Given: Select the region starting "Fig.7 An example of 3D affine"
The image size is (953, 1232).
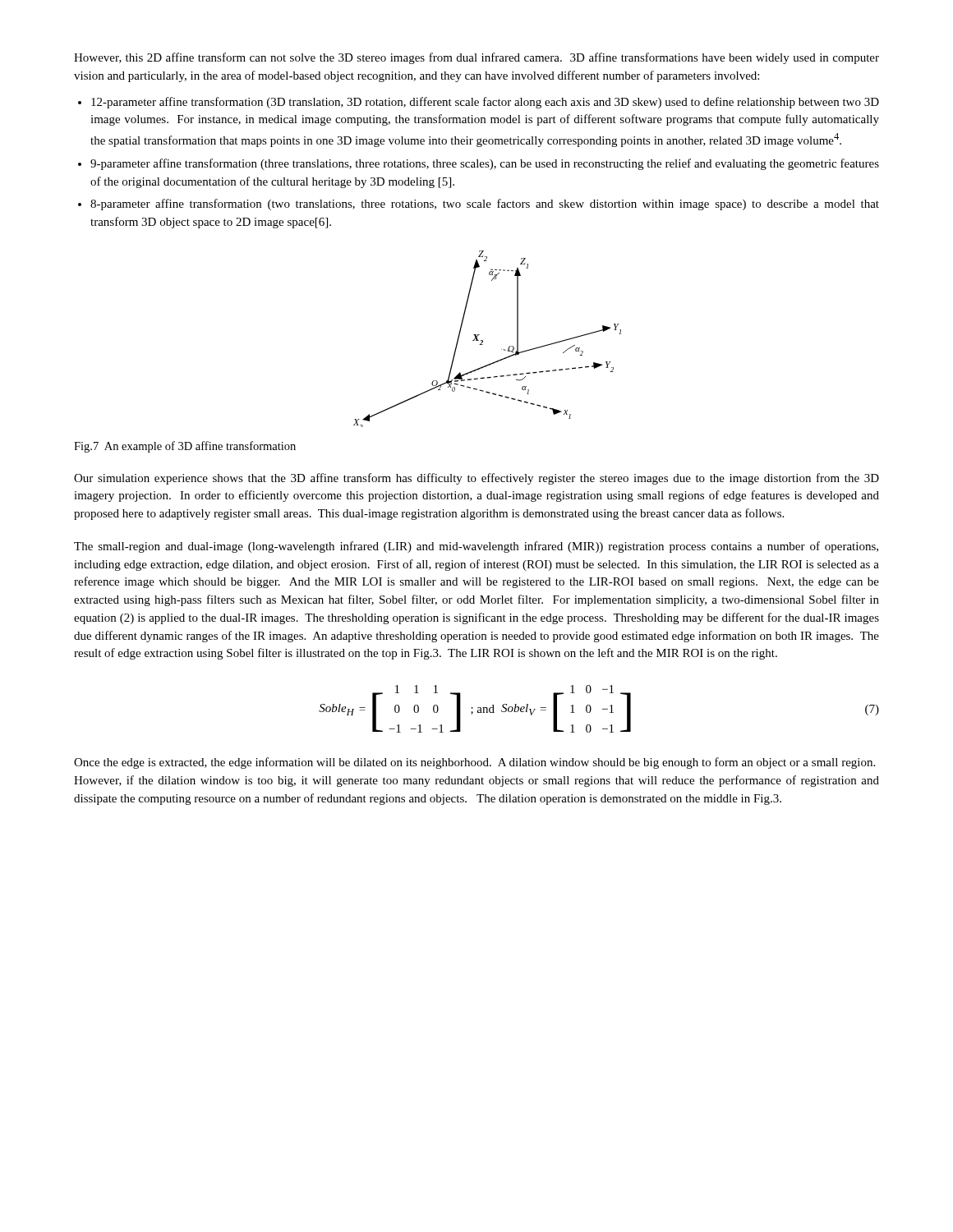Looking at the screenshot, I should point(185,447).
